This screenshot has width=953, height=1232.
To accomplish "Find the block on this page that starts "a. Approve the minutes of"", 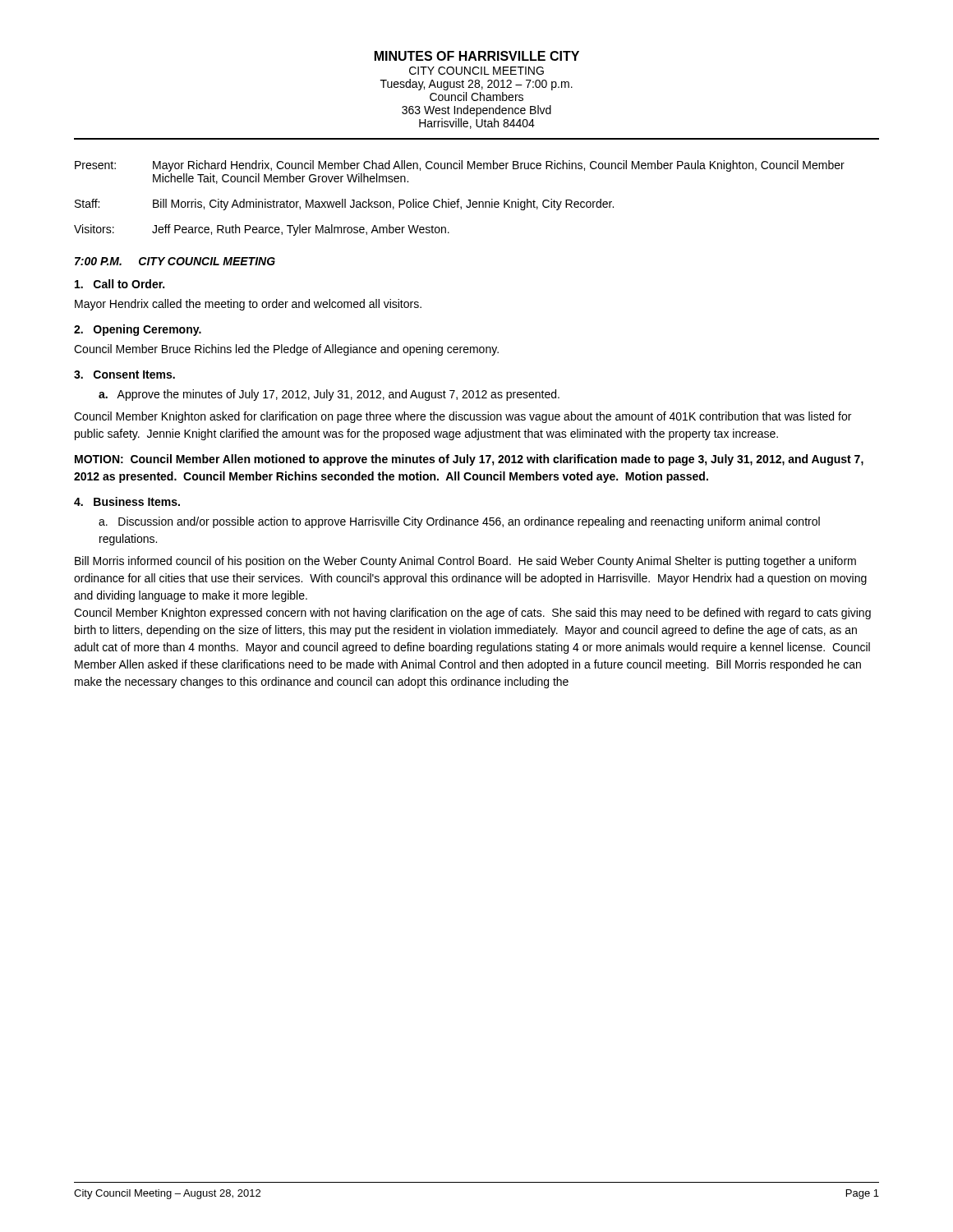I will pyautogui.click(x=329, y=394).
